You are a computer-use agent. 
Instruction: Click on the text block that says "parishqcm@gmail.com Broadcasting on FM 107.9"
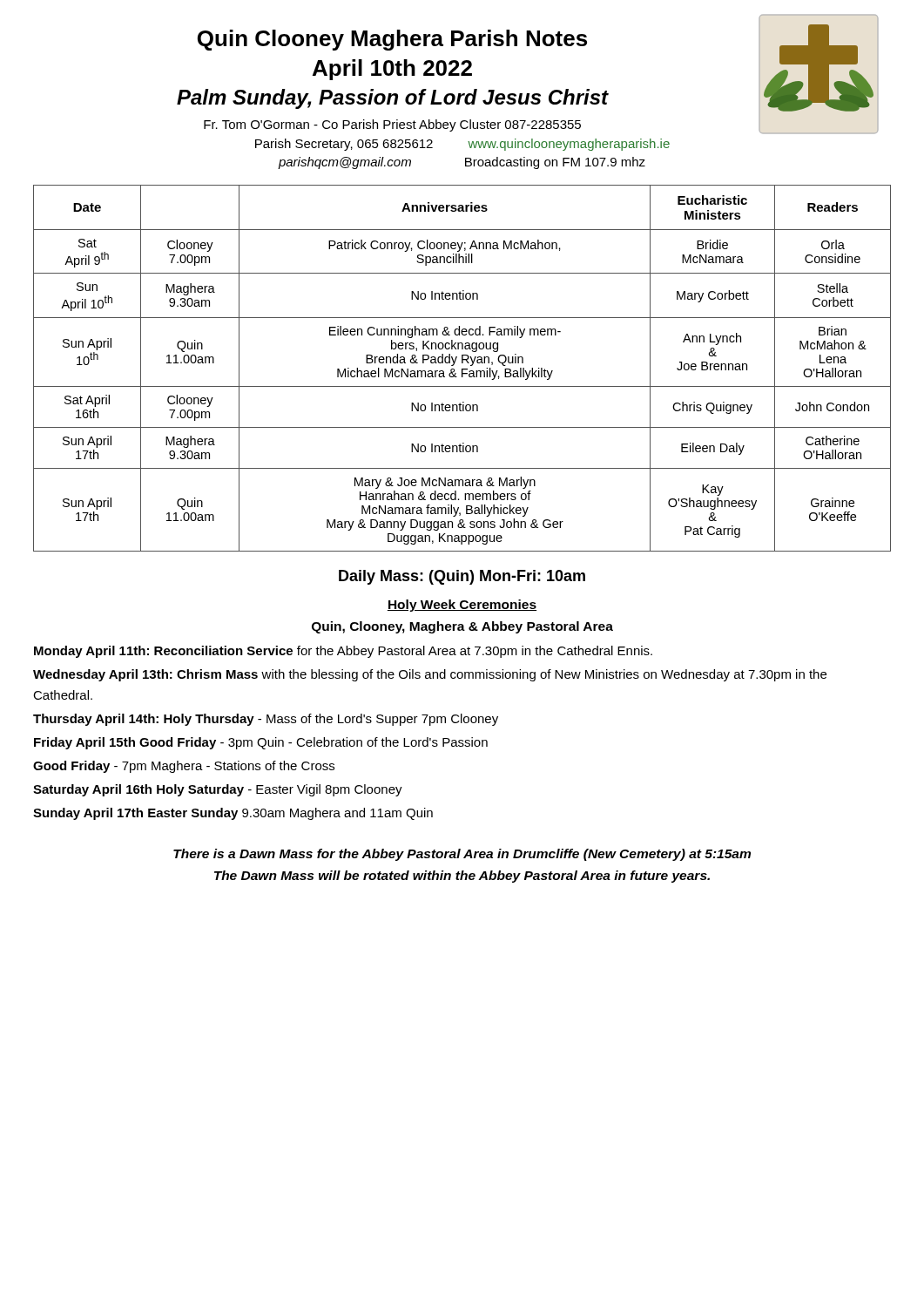pos(462,161)
